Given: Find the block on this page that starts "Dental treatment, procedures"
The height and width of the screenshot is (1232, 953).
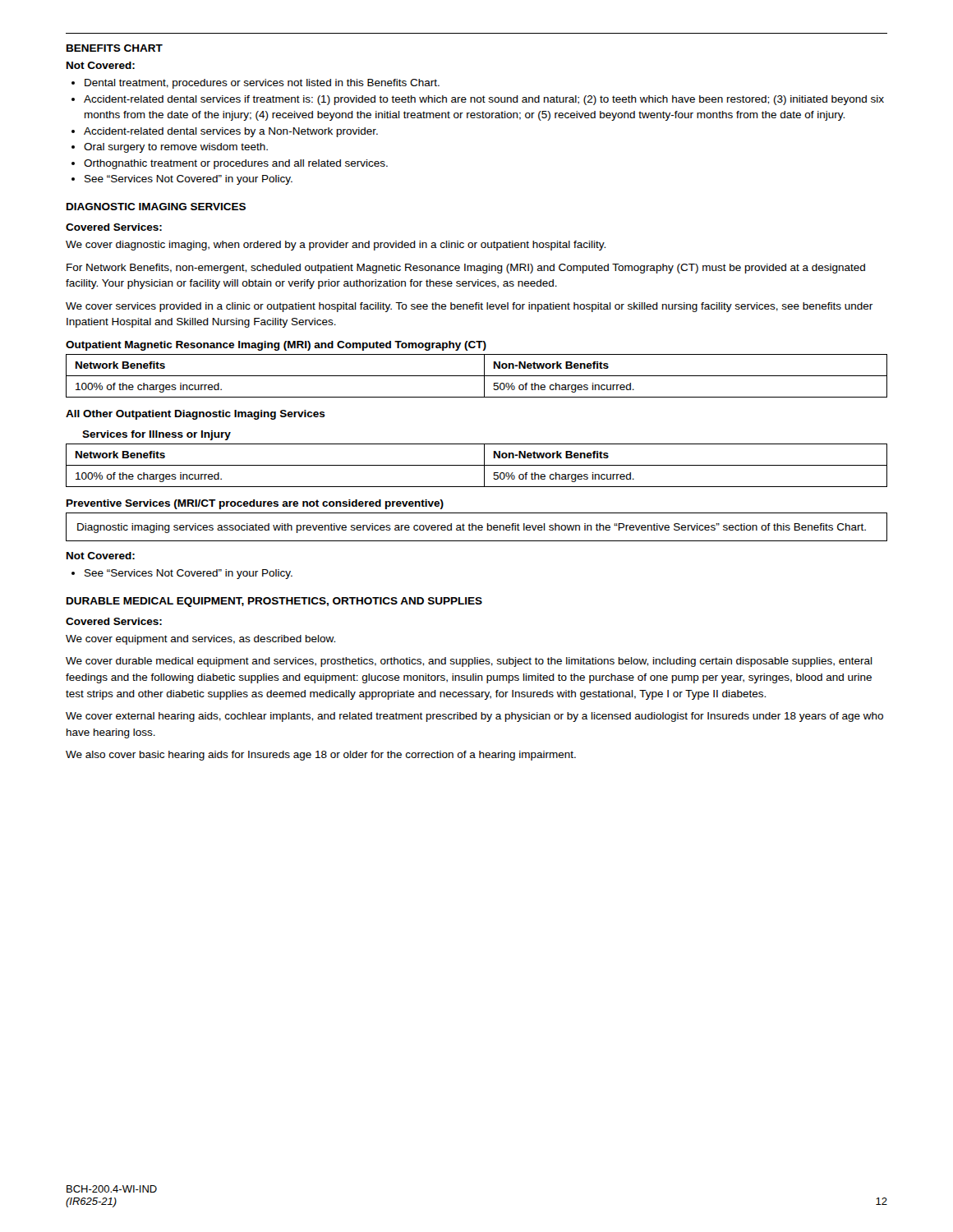Looking at the screenshot, I should pos(256,84).
